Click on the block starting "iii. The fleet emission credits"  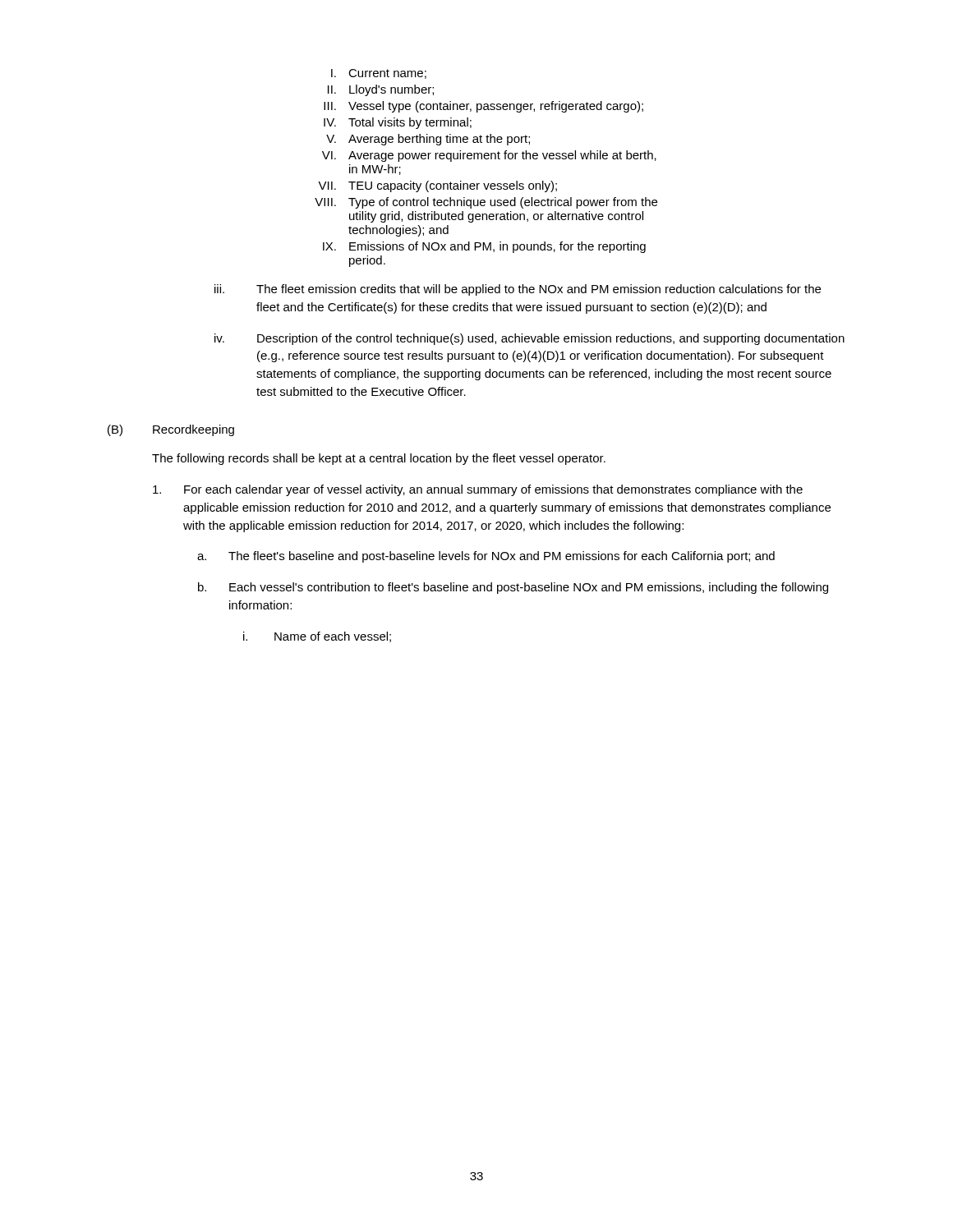click(530, 298)
